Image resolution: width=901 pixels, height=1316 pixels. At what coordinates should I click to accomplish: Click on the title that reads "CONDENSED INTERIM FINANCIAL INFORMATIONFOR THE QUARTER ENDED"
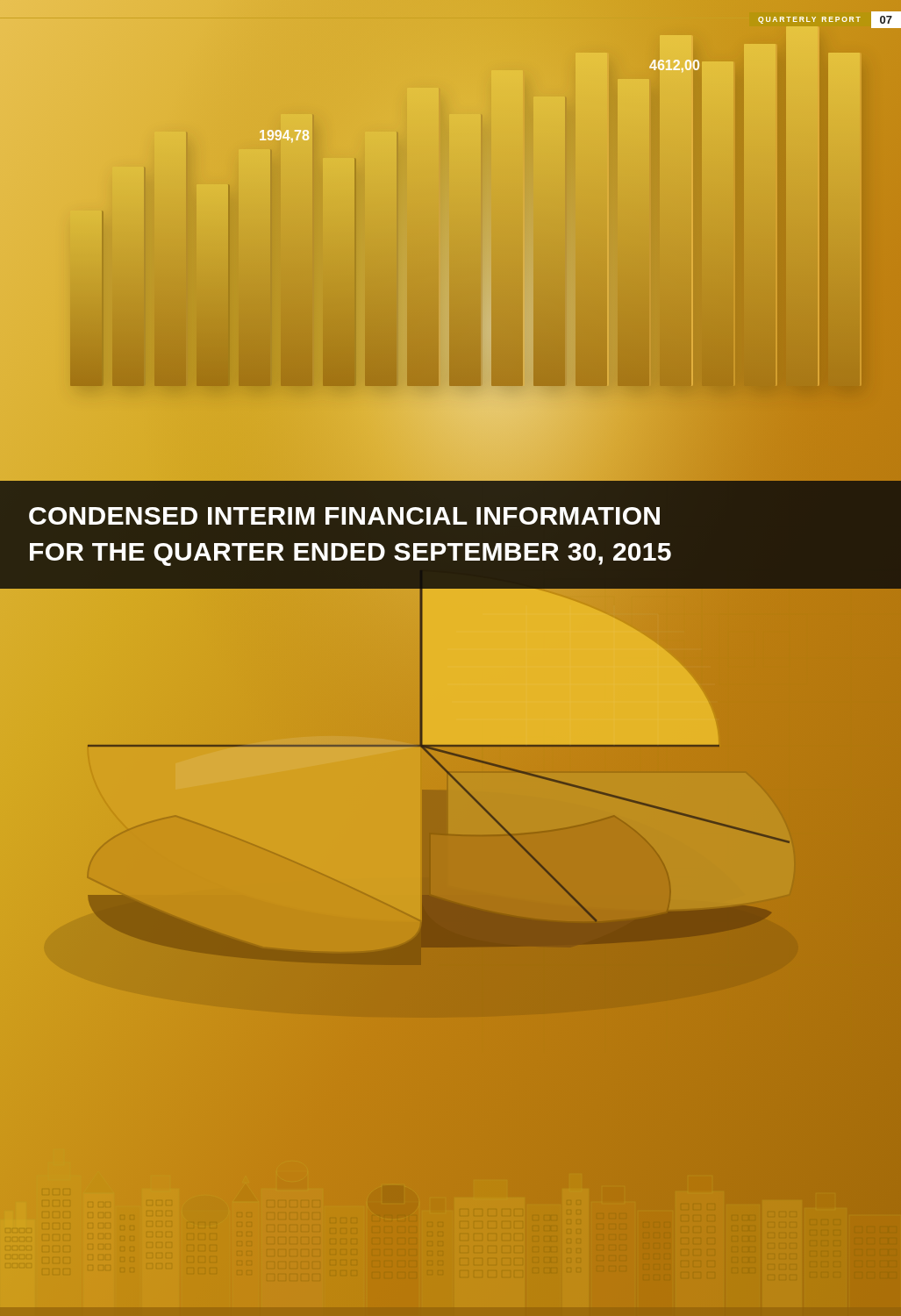[450, 534]
